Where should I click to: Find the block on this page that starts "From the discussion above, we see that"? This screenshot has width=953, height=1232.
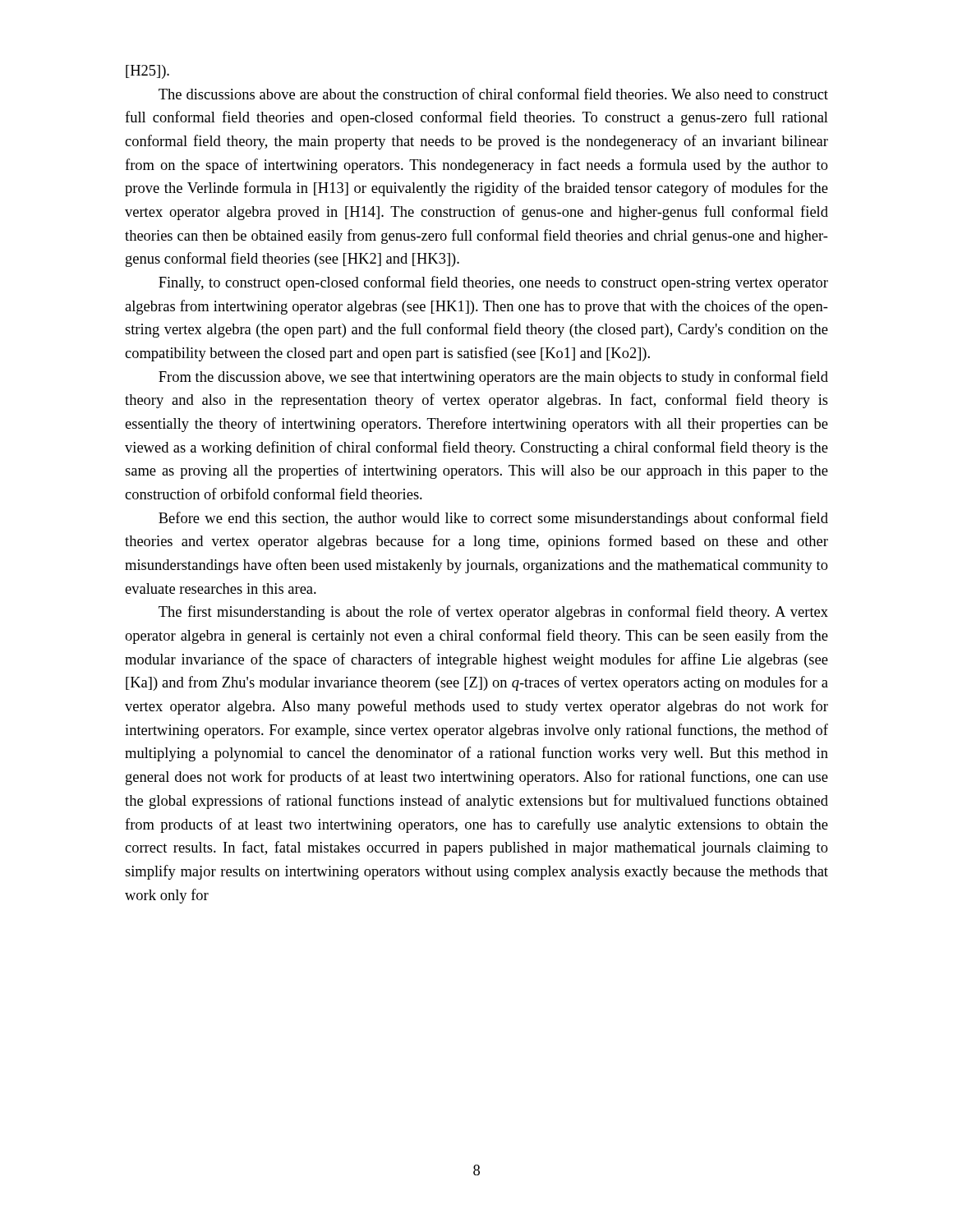tap(476, 436)
